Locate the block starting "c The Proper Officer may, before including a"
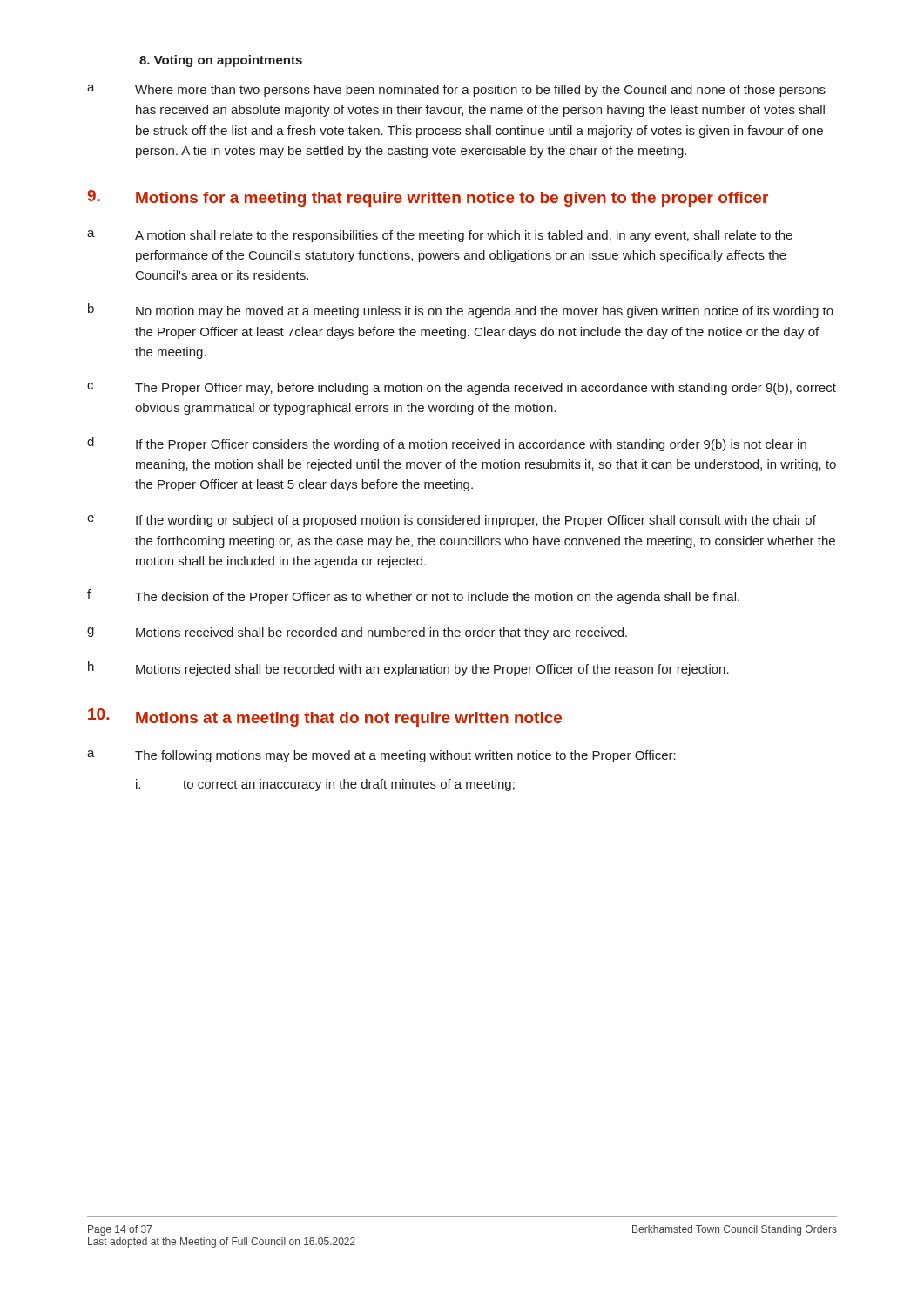The image size is (924, 1307). coord(462,398)
